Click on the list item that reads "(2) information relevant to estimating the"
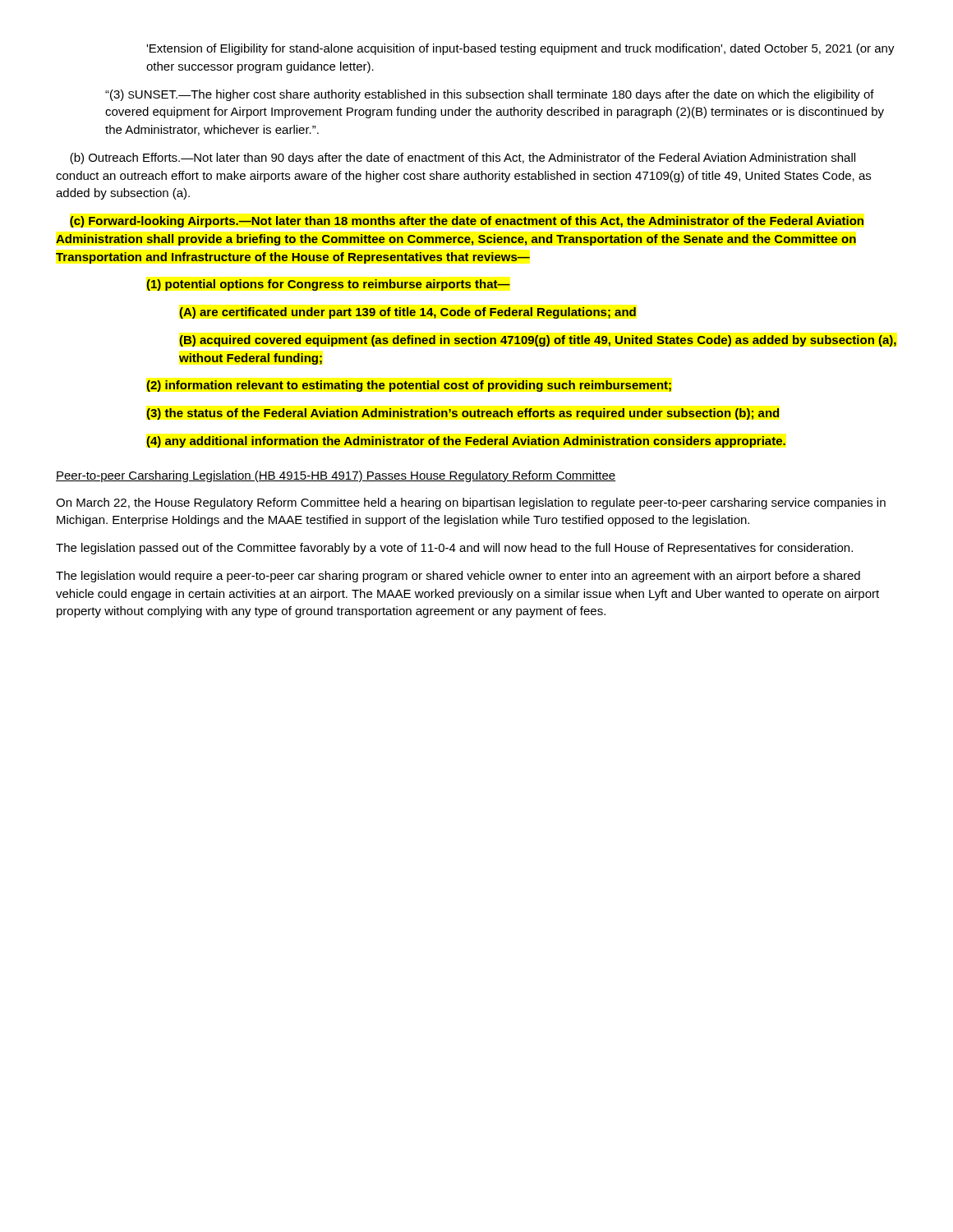953x1232 pixels. tap(522, 385)
